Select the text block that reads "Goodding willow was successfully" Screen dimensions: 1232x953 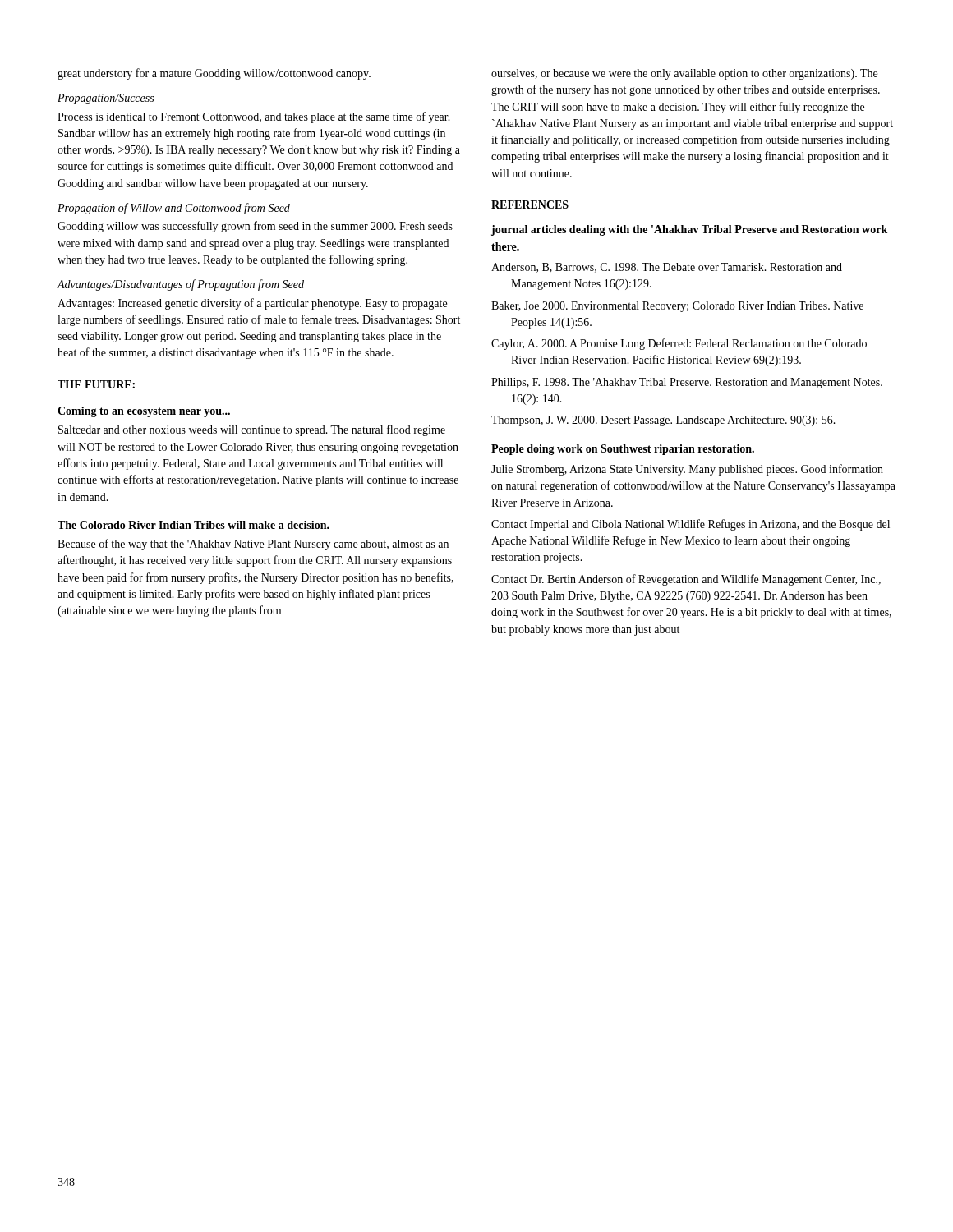(260, 244)
